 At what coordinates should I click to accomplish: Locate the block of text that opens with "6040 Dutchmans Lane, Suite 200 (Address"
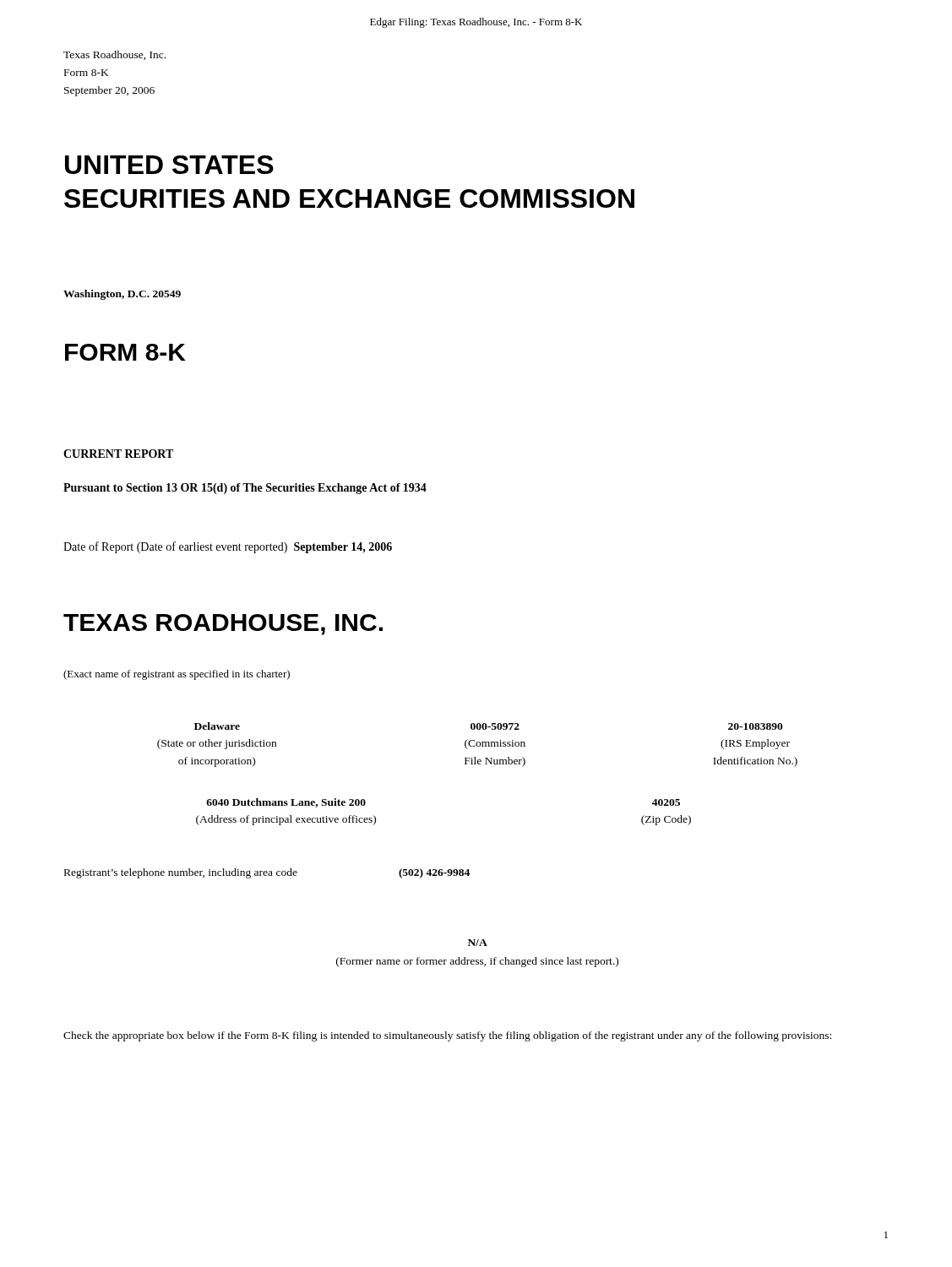coord(272,803)
